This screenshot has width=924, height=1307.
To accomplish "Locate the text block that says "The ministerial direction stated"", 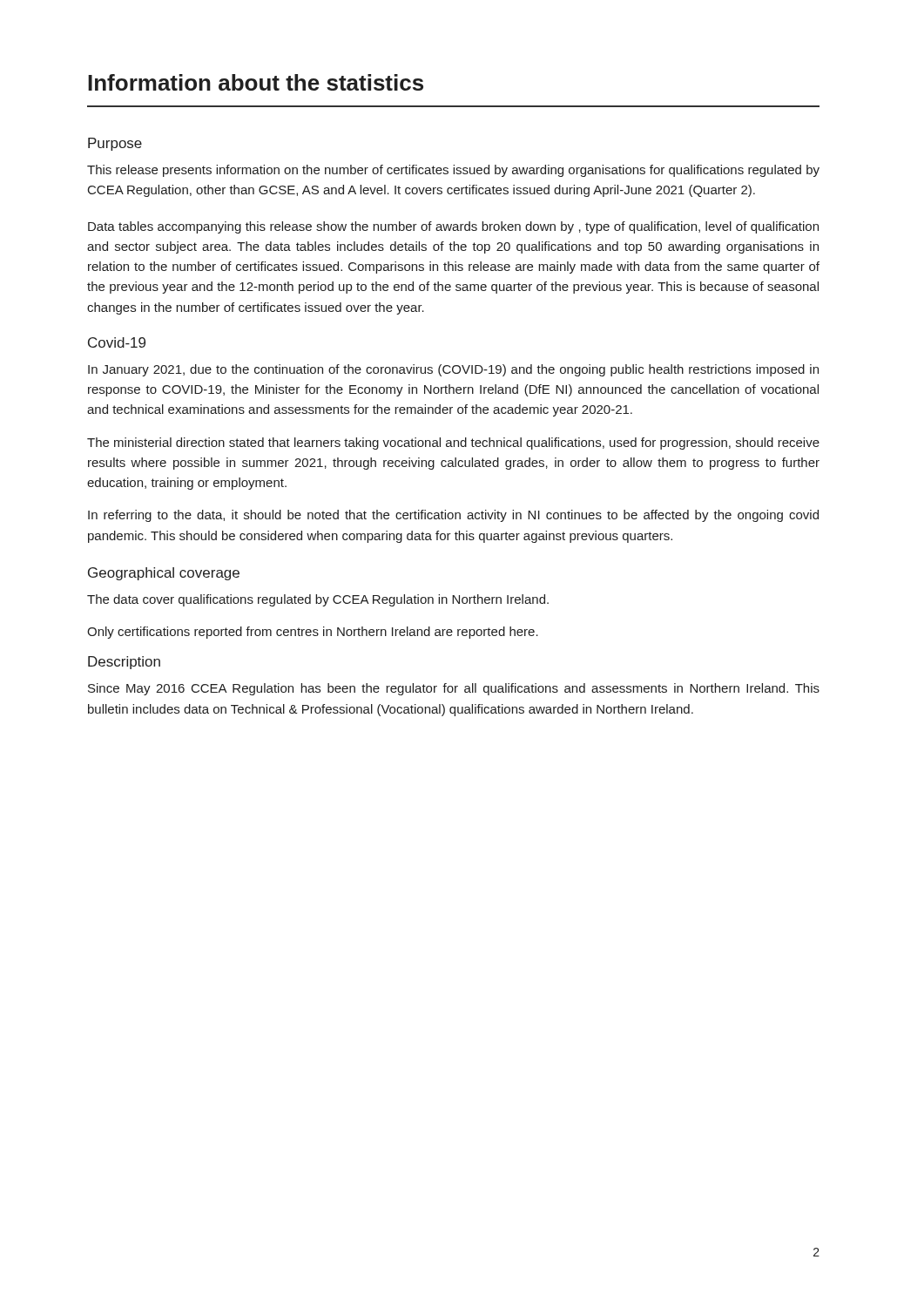I will coord(453,462).
